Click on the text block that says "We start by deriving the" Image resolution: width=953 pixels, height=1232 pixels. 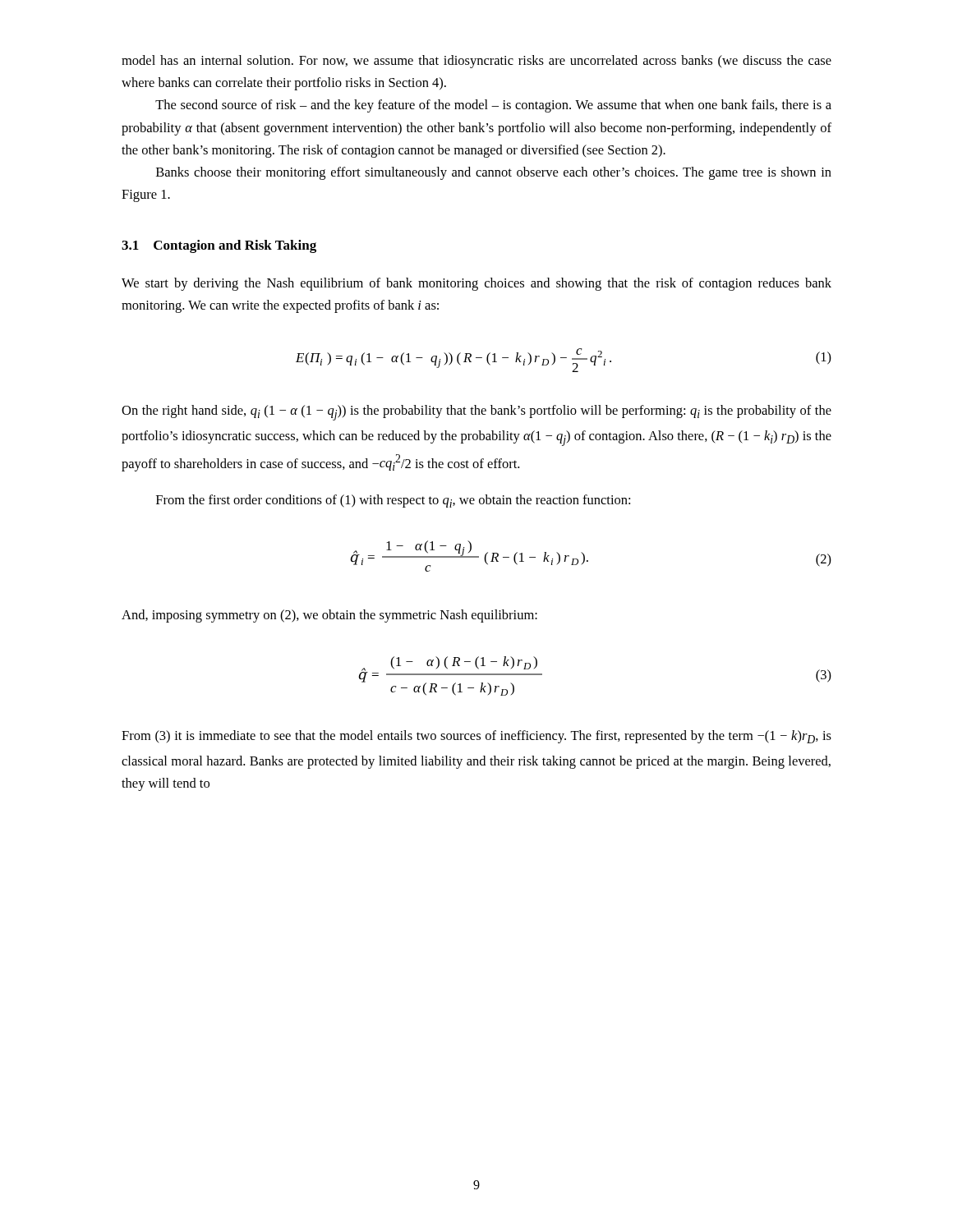(476, 294)
